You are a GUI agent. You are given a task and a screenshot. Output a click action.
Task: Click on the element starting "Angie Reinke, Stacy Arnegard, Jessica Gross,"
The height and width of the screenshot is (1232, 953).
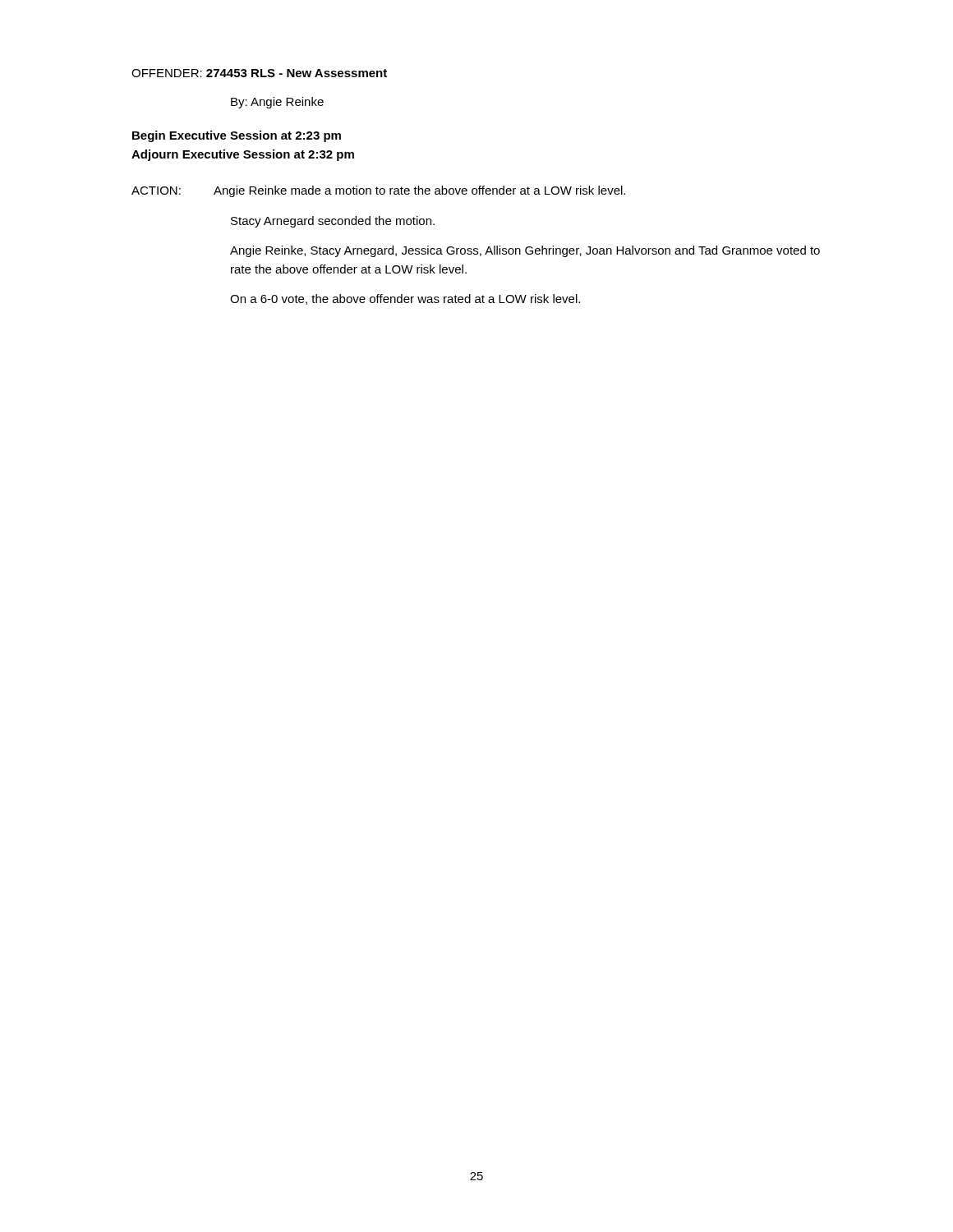pos(525,259)
